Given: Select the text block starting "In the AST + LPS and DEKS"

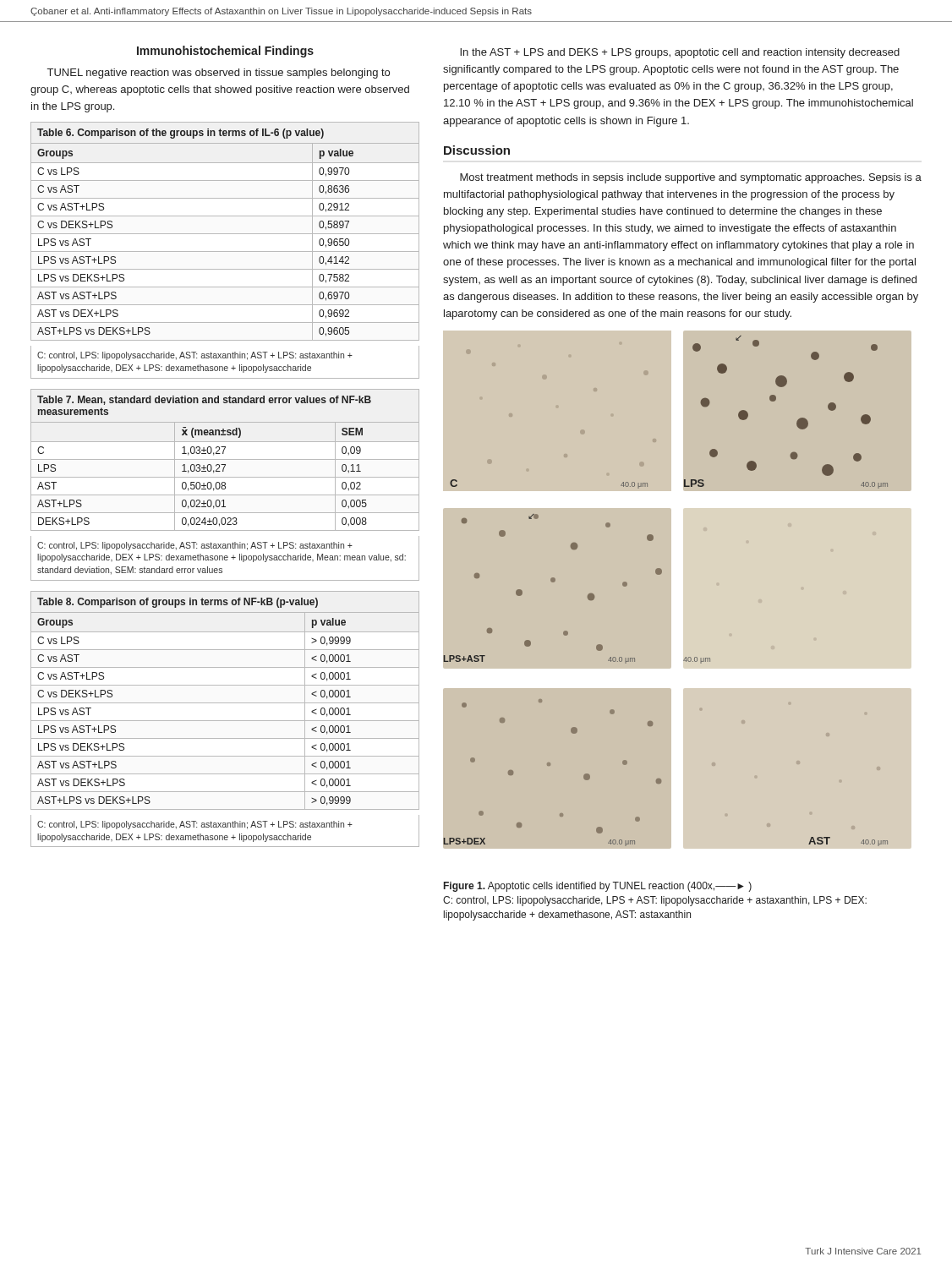Looking at the screenshot, I should [x=682, y=87].
